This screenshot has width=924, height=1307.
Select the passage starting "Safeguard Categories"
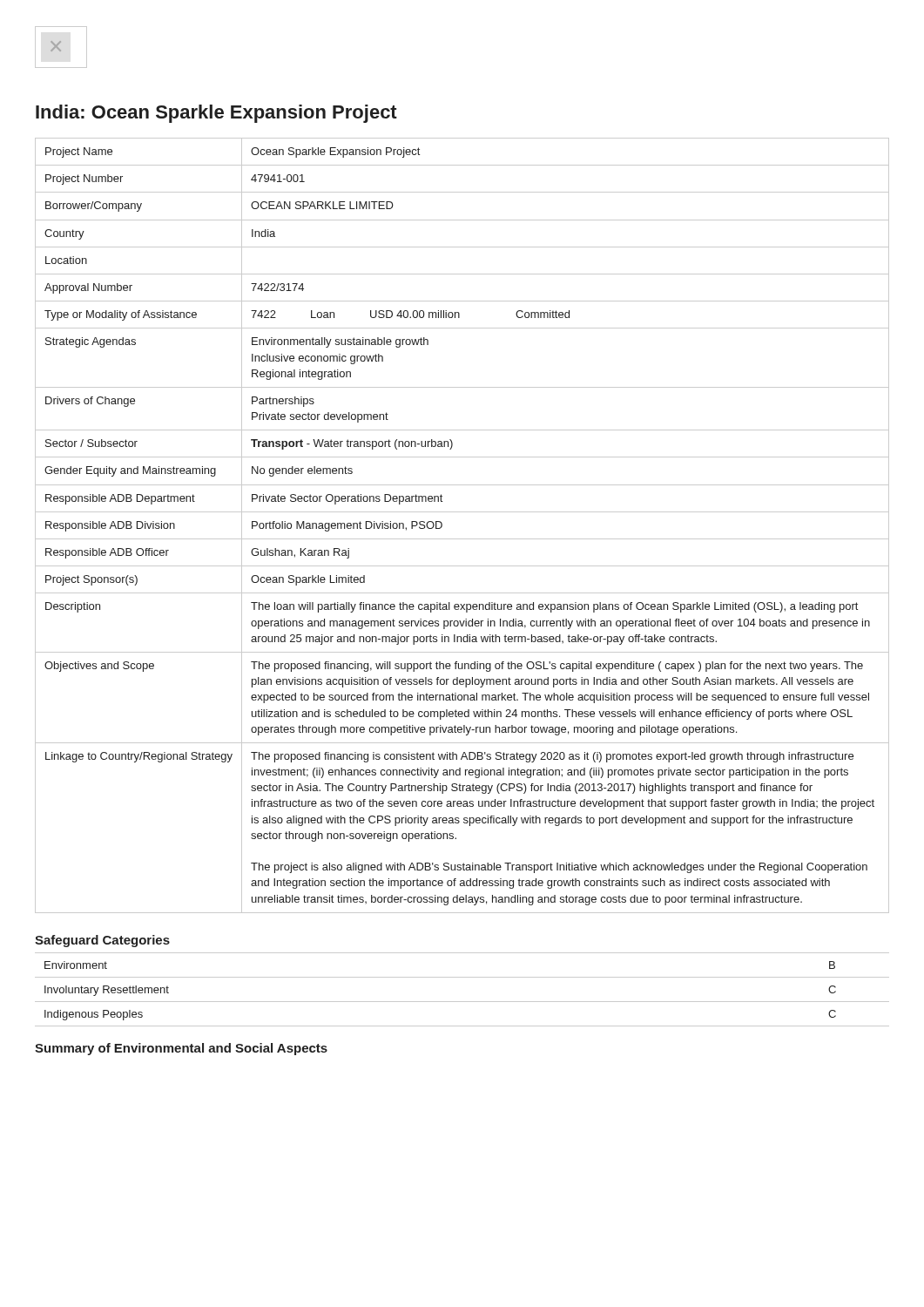(x=102, y=941)
